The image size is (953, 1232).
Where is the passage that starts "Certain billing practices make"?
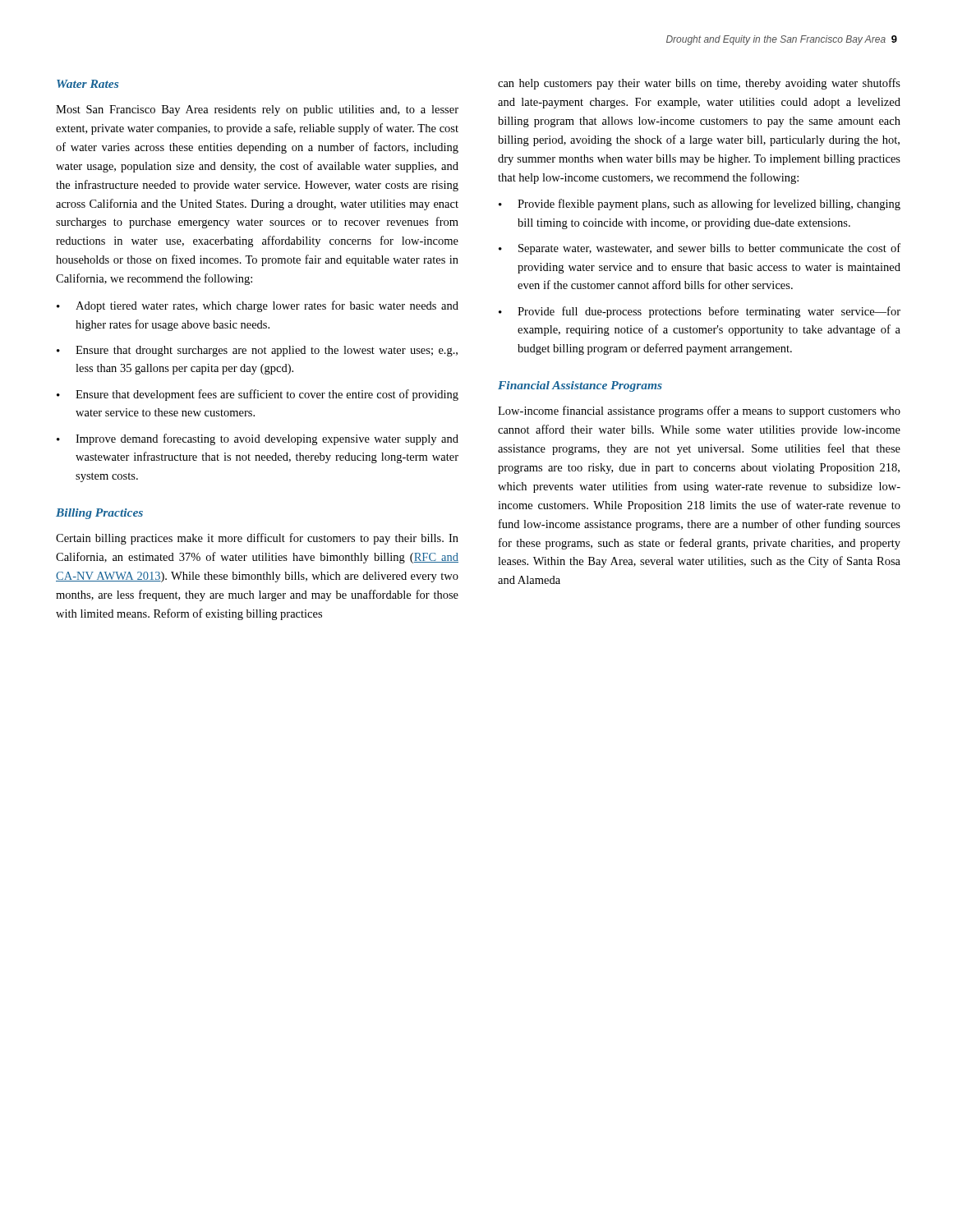257,576
